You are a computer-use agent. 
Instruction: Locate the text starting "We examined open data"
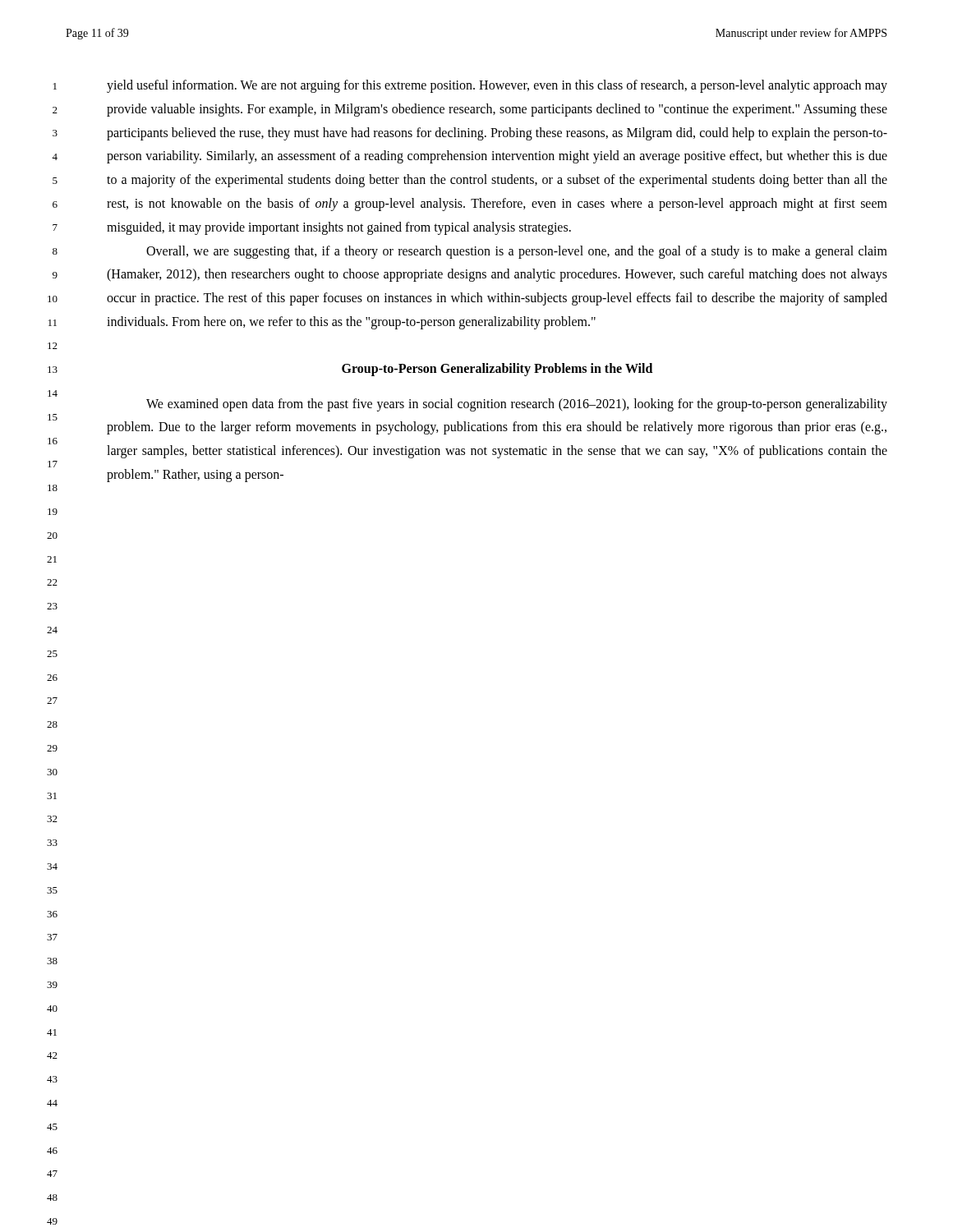click(x=497, y=439)
